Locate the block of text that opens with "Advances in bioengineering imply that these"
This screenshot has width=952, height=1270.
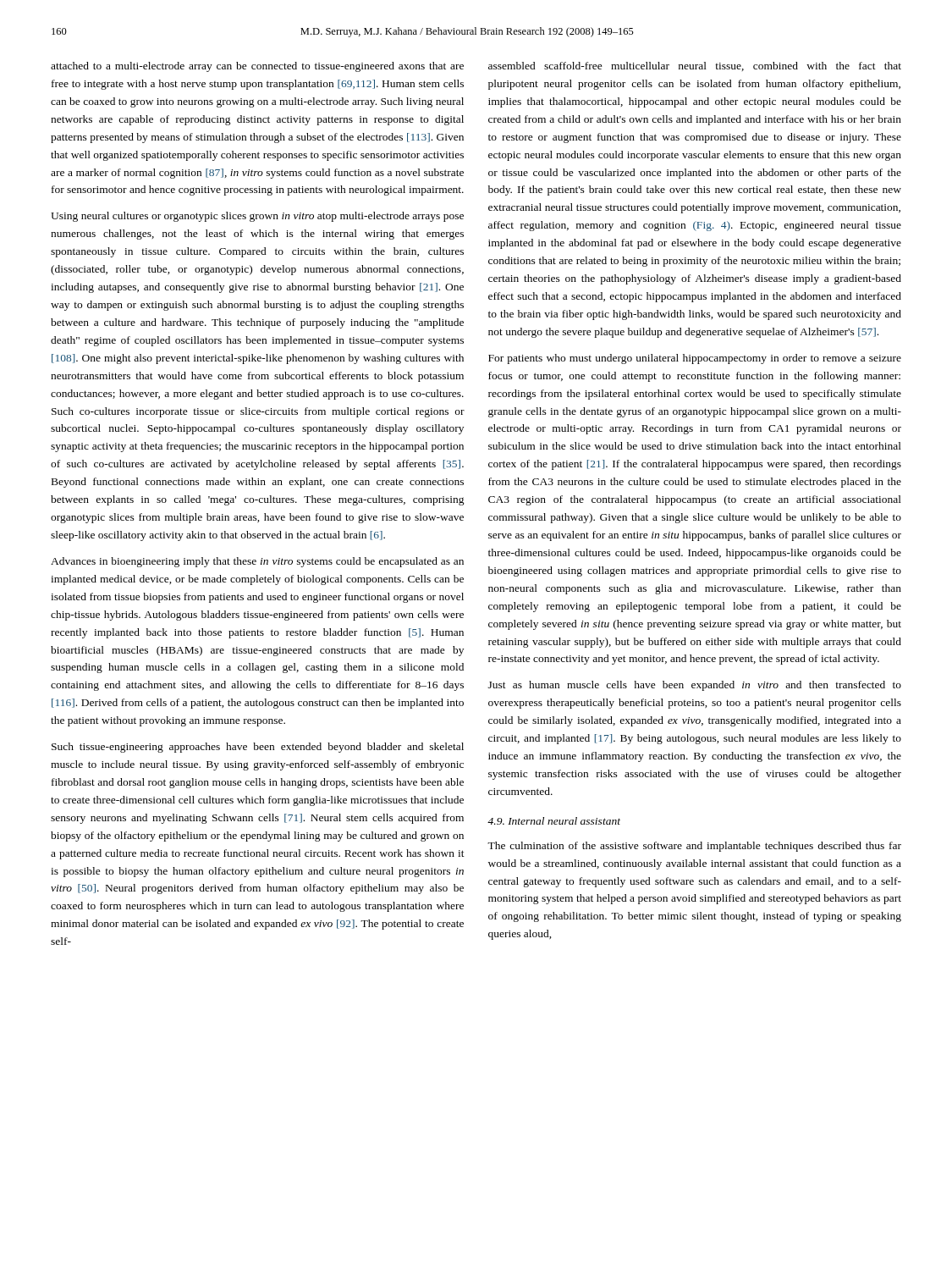coord(257,641)
